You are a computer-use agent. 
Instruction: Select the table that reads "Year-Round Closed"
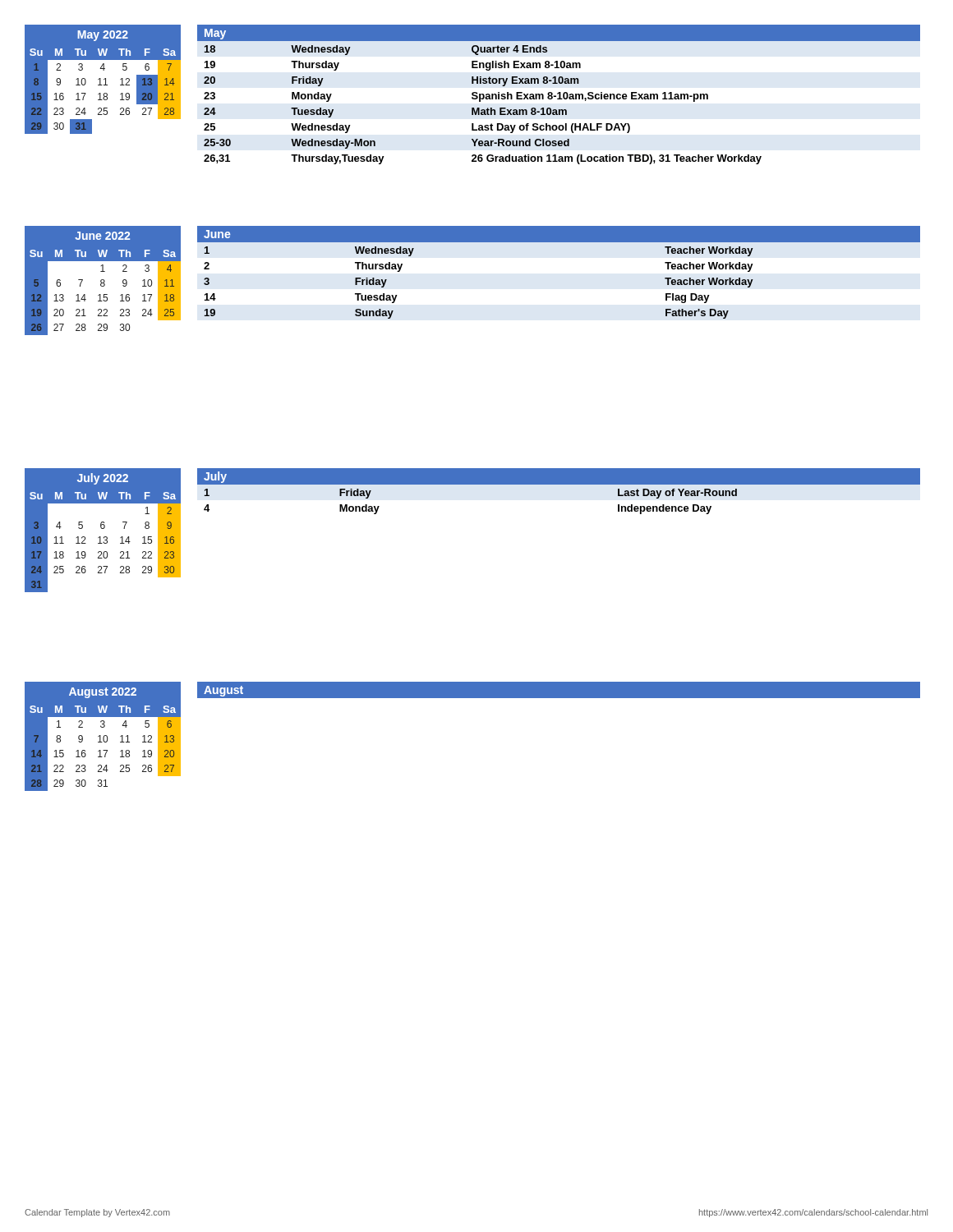(x=559, y=95)
